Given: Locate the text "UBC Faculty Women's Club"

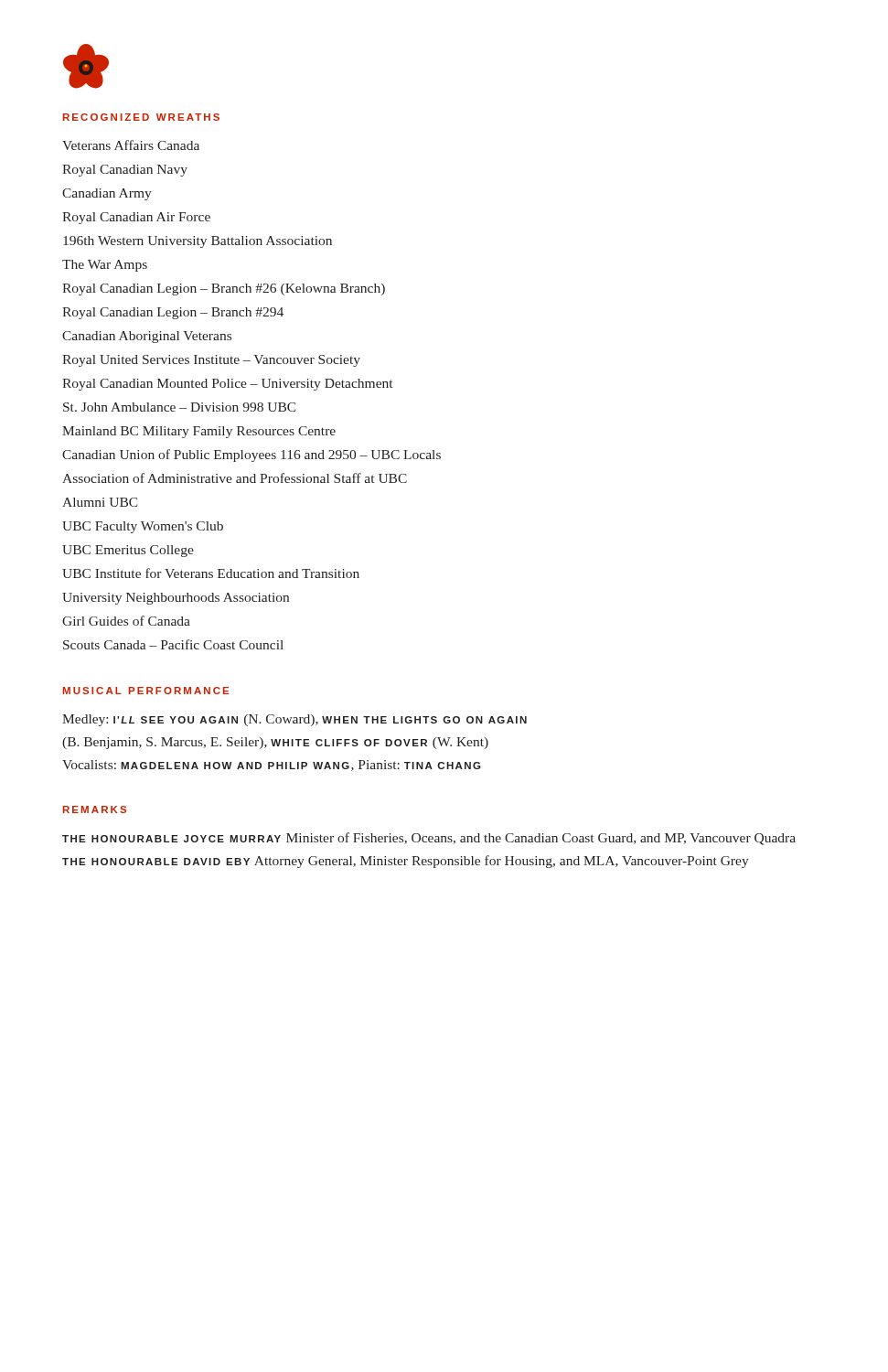Looking at the screenshot, I should click(x=143, y=526).
